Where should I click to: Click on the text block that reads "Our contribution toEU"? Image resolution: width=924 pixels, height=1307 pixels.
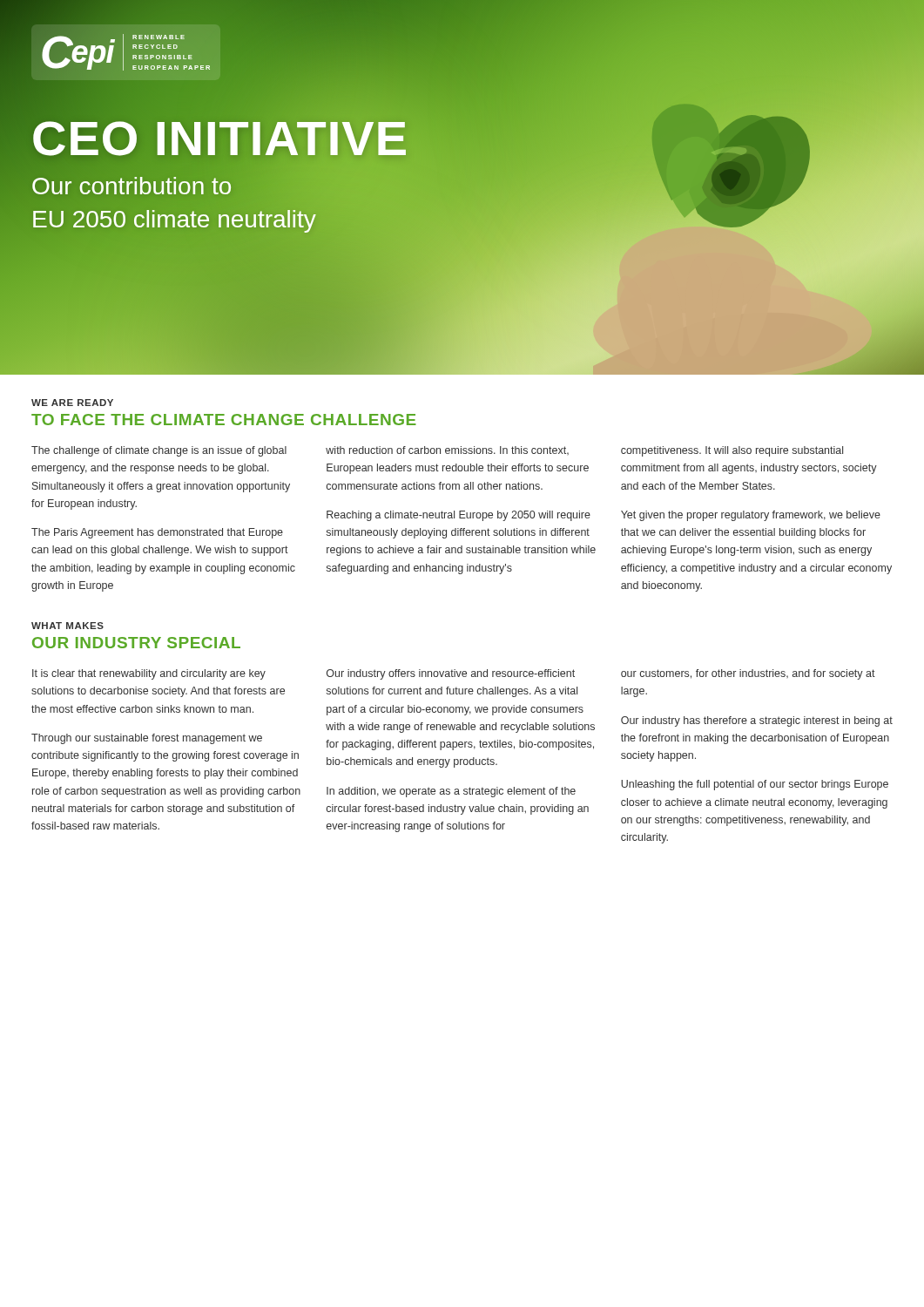point(174,202)
